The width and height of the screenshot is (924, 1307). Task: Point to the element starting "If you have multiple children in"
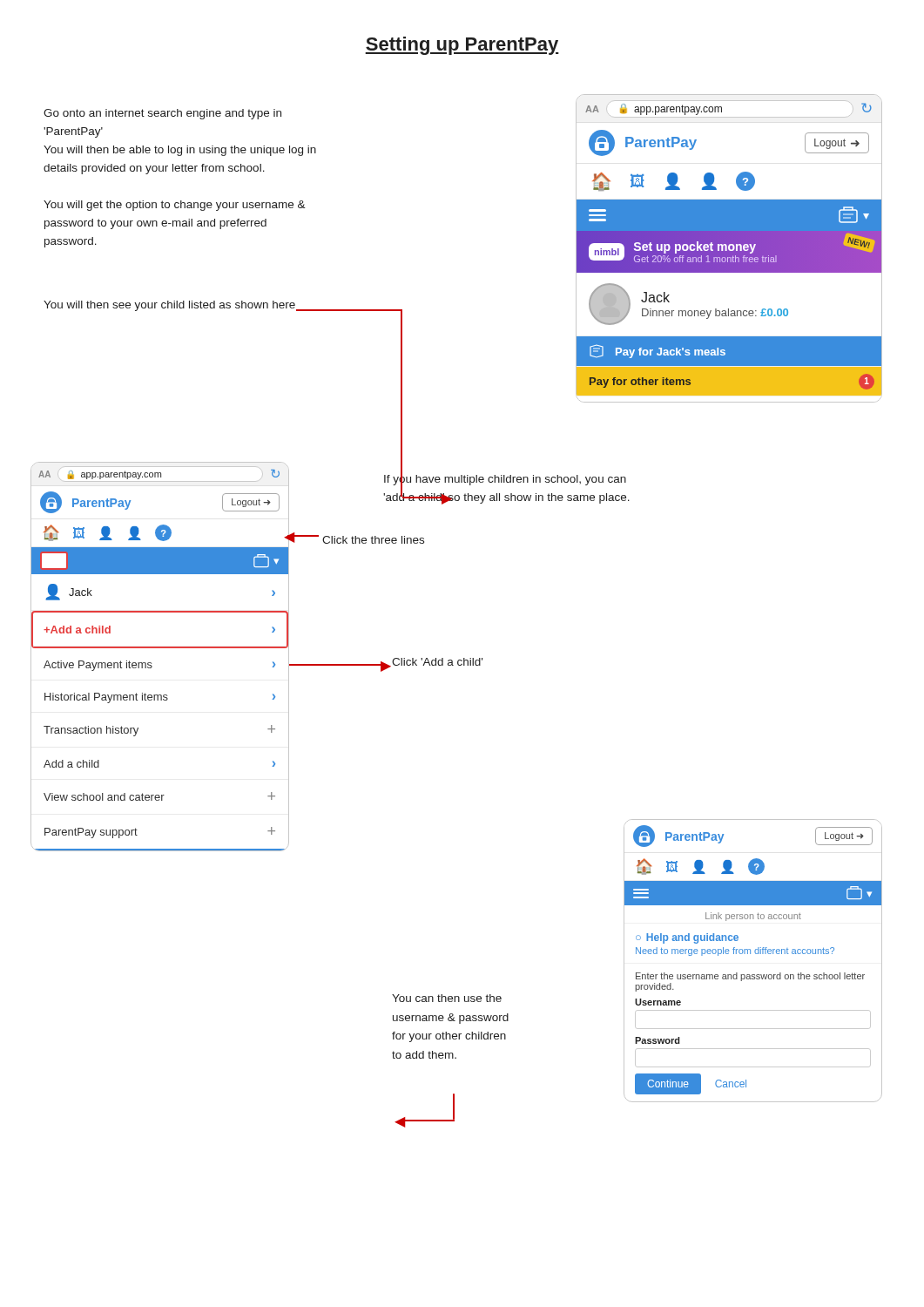pyautogui.click(x=507, y=488)
